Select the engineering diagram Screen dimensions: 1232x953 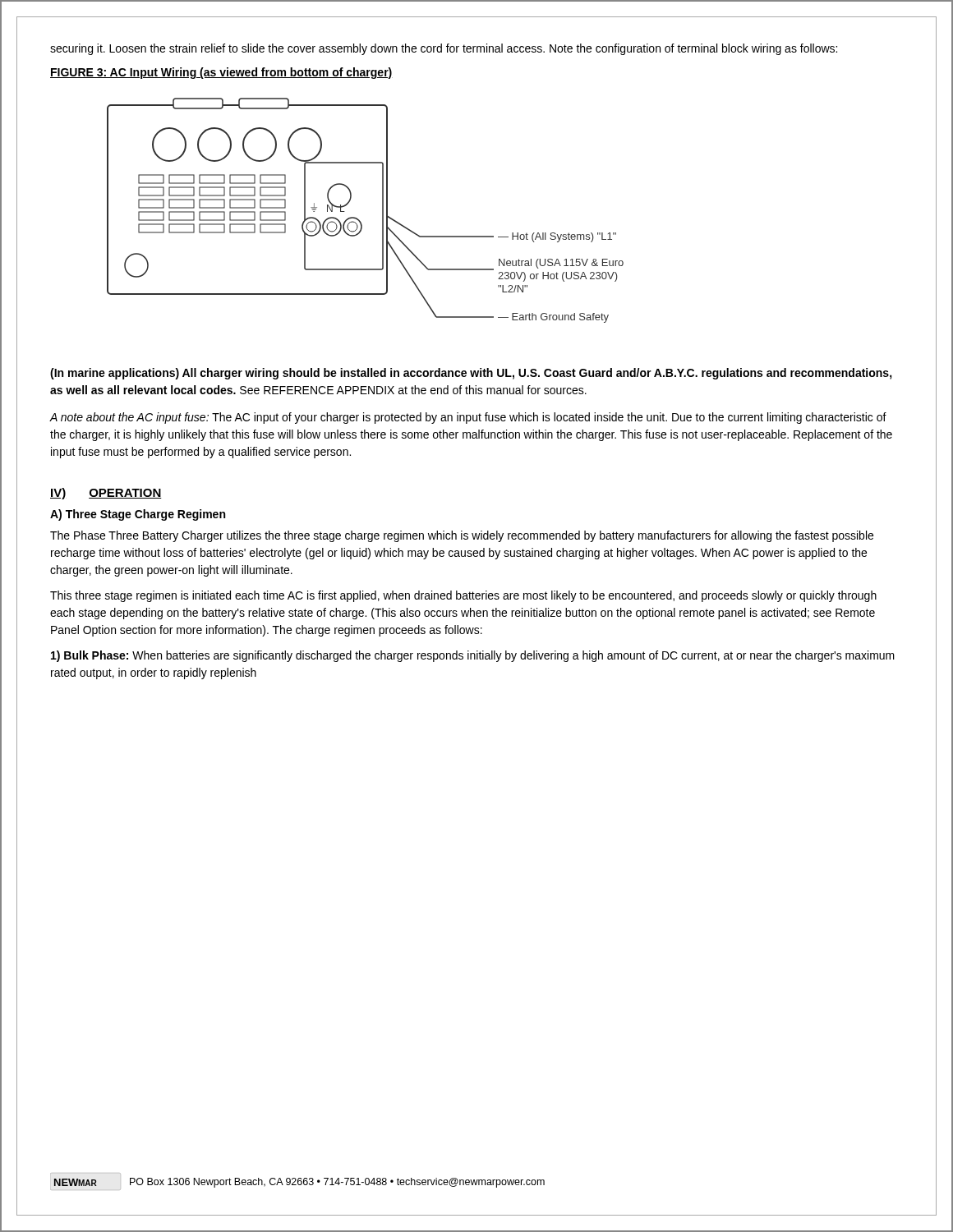click(x=476, y=224)
